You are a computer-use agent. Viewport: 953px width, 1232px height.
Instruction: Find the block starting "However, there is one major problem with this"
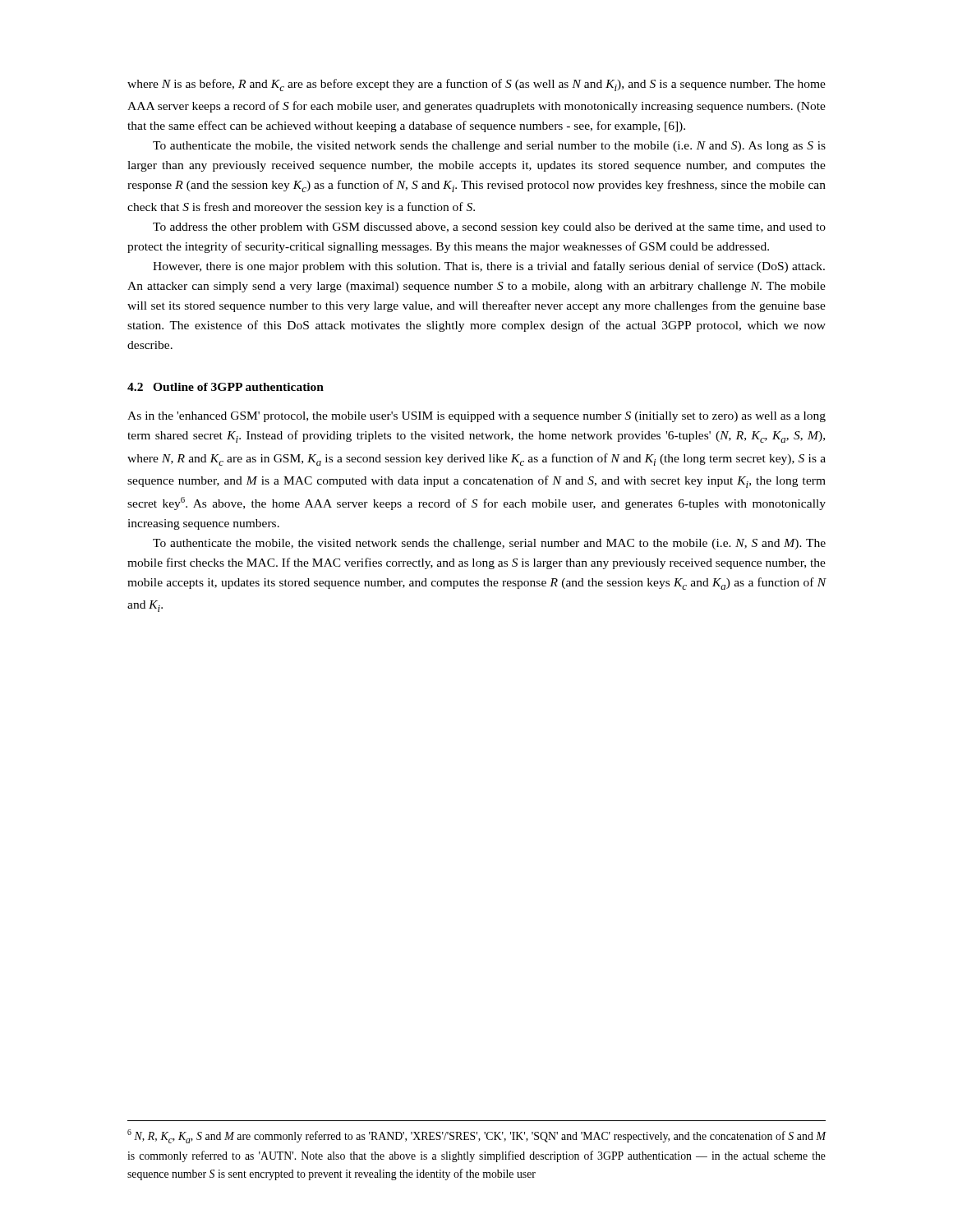pyautogui.click(x=476, y=306)
